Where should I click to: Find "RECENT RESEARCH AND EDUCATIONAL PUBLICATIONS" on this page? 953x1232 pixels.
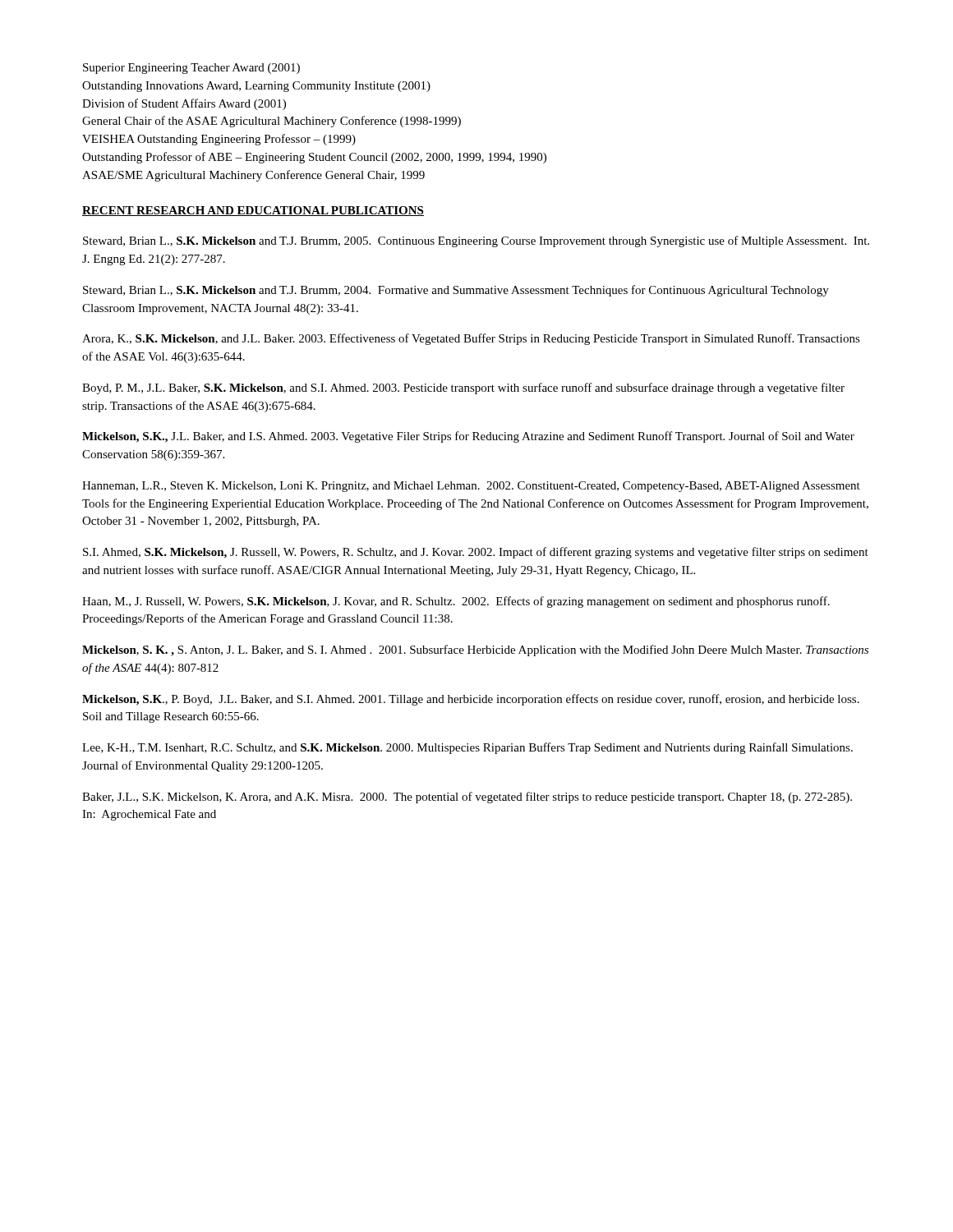(x=253, y=210)
